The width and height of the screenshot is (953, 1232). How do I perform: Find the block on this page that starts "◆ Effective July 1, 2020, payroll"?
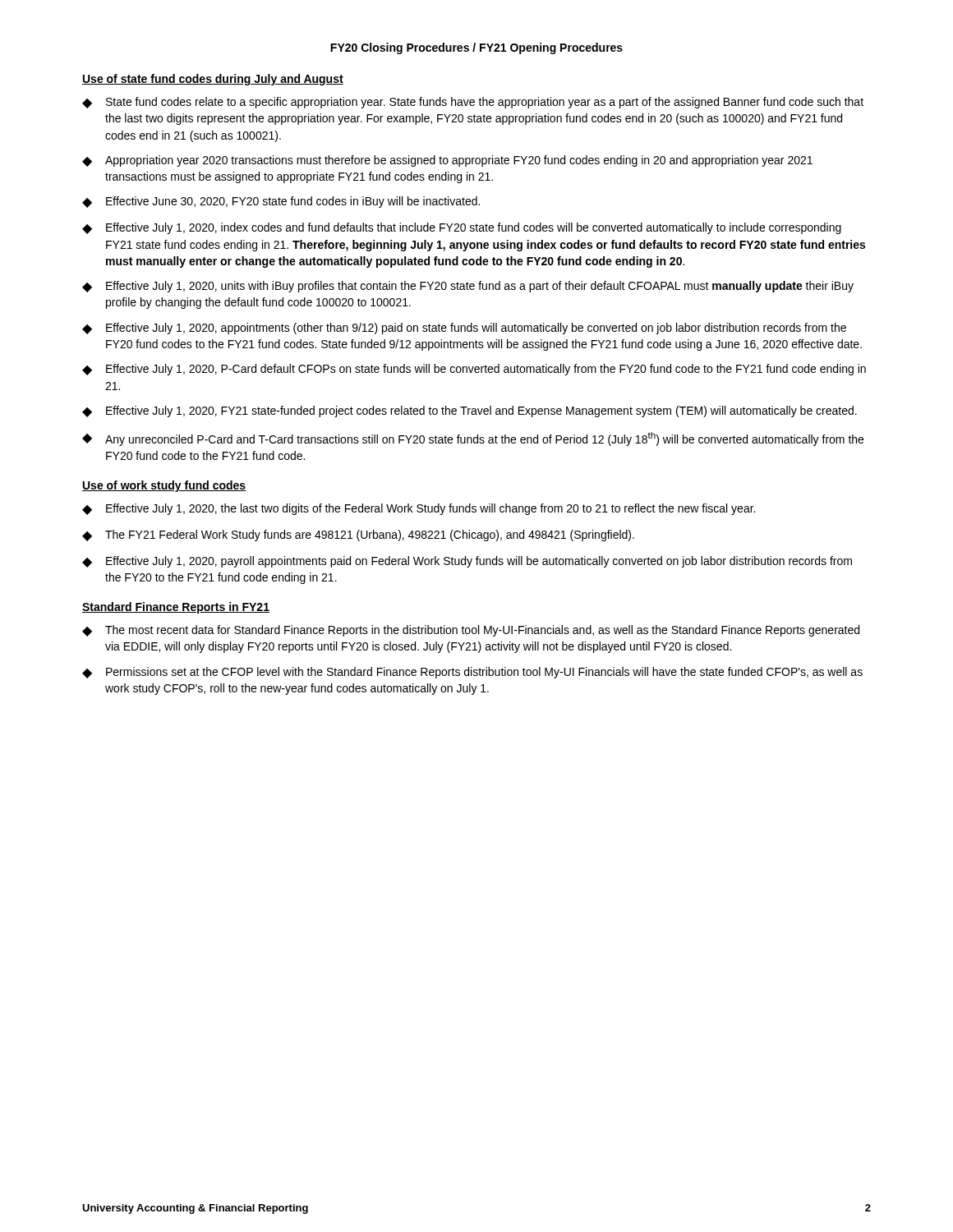pyautogui.click(x=476, y=569)
